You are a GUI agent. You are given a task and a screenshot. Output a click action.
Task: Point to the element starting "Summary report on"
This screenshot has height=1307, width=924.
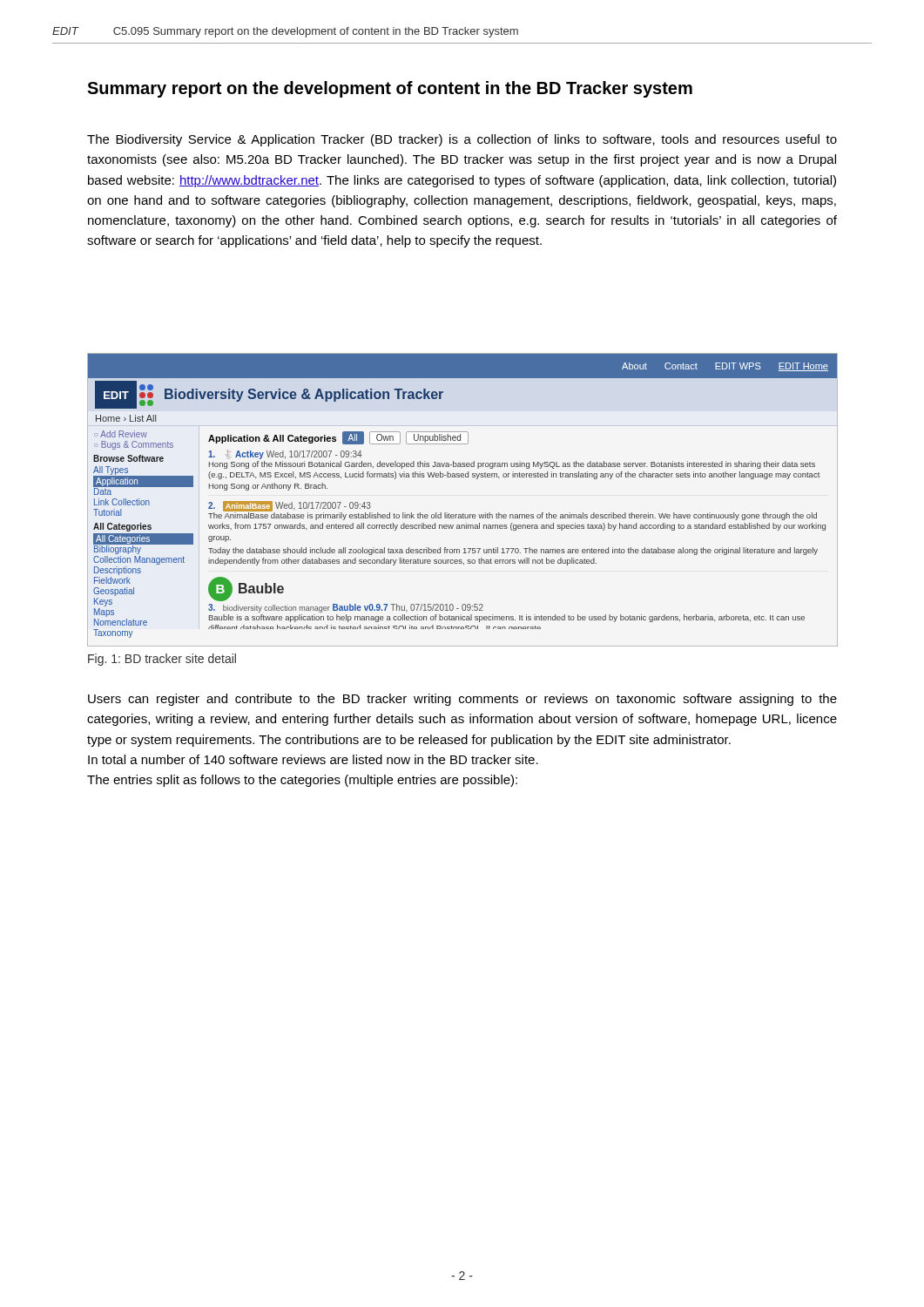(x=462, y=88)
